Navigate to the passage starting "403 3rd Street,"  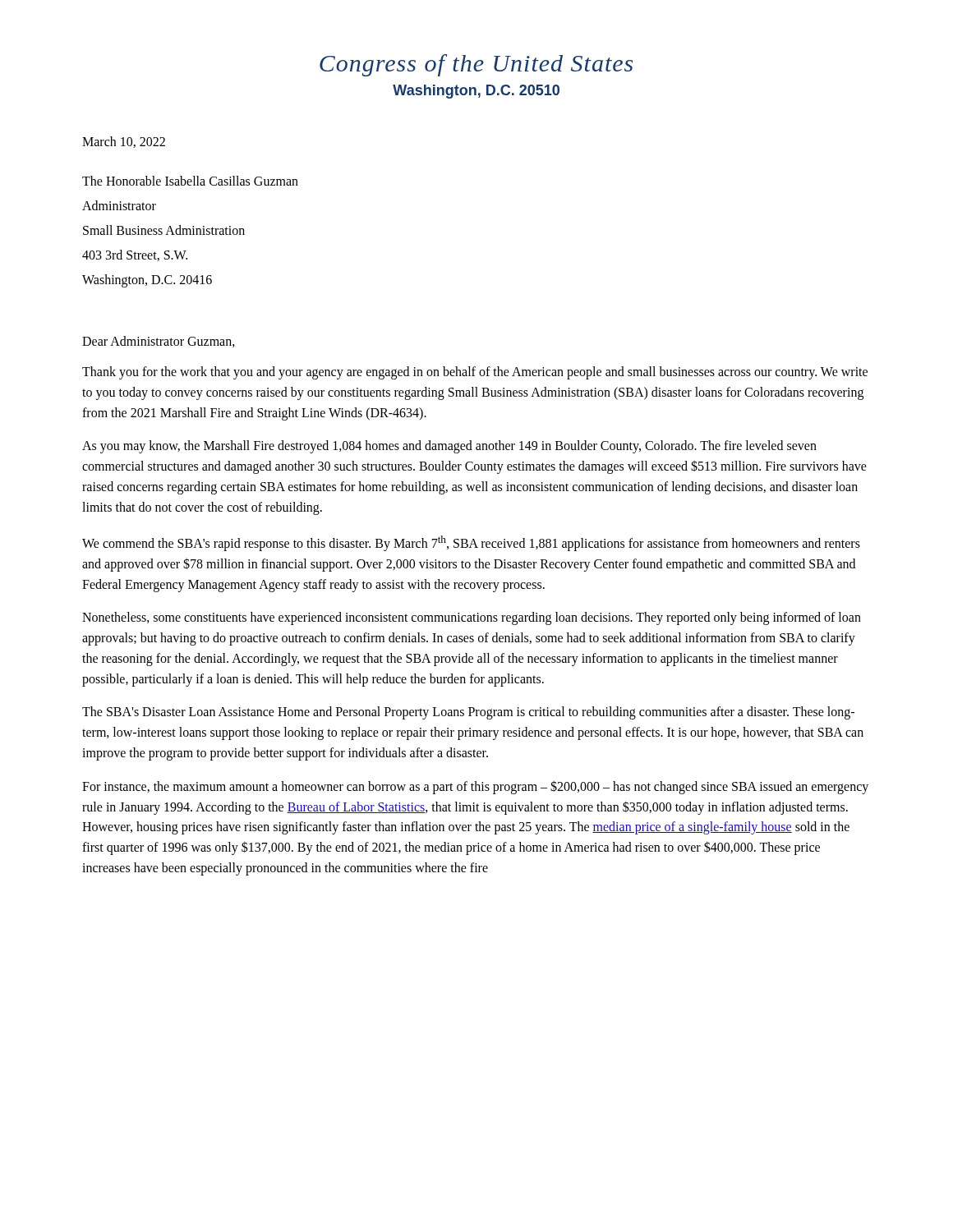pyautogui.click(x=135, y=255)
